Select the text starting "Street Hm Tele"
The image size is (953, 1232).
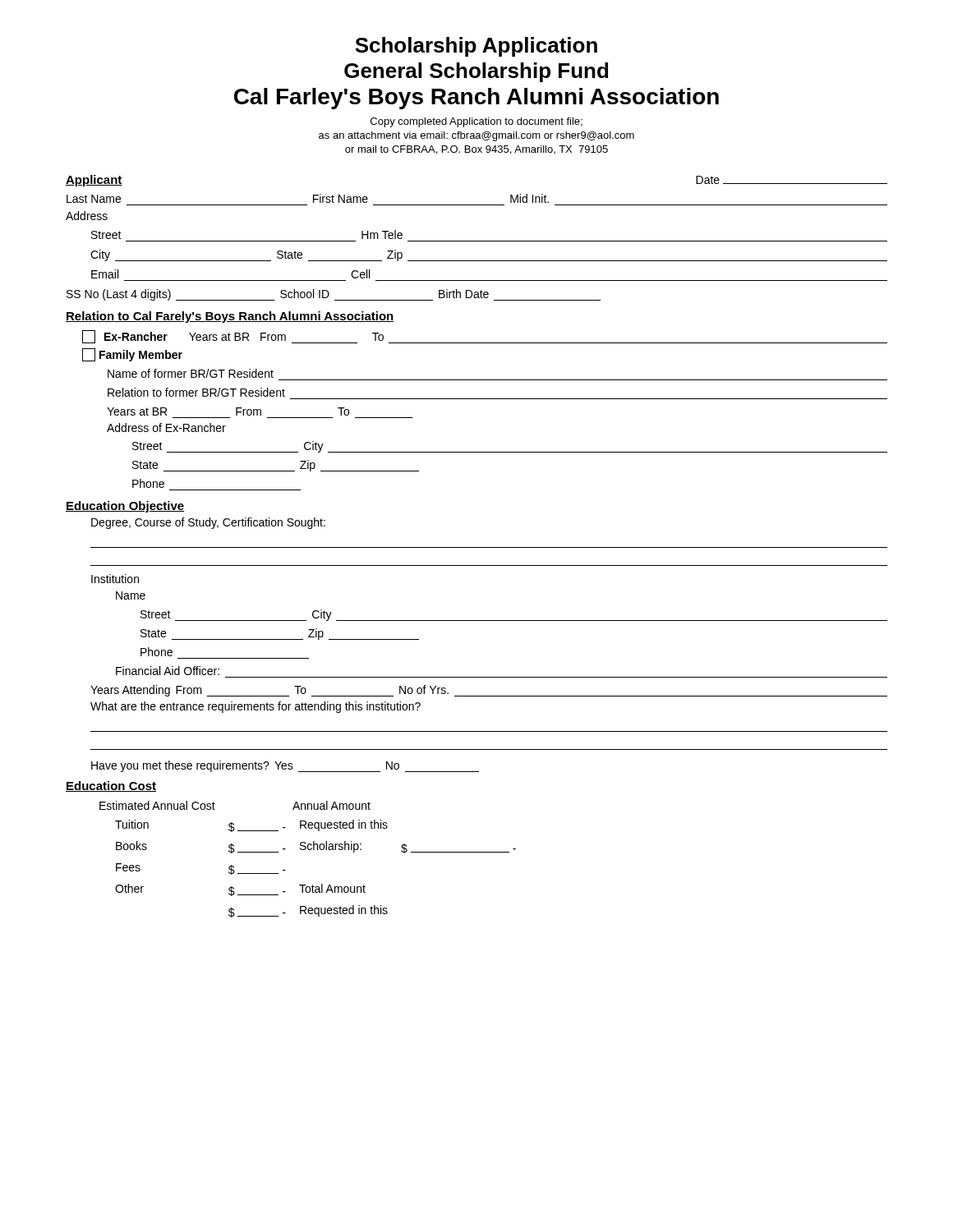(x=489, y=234)
